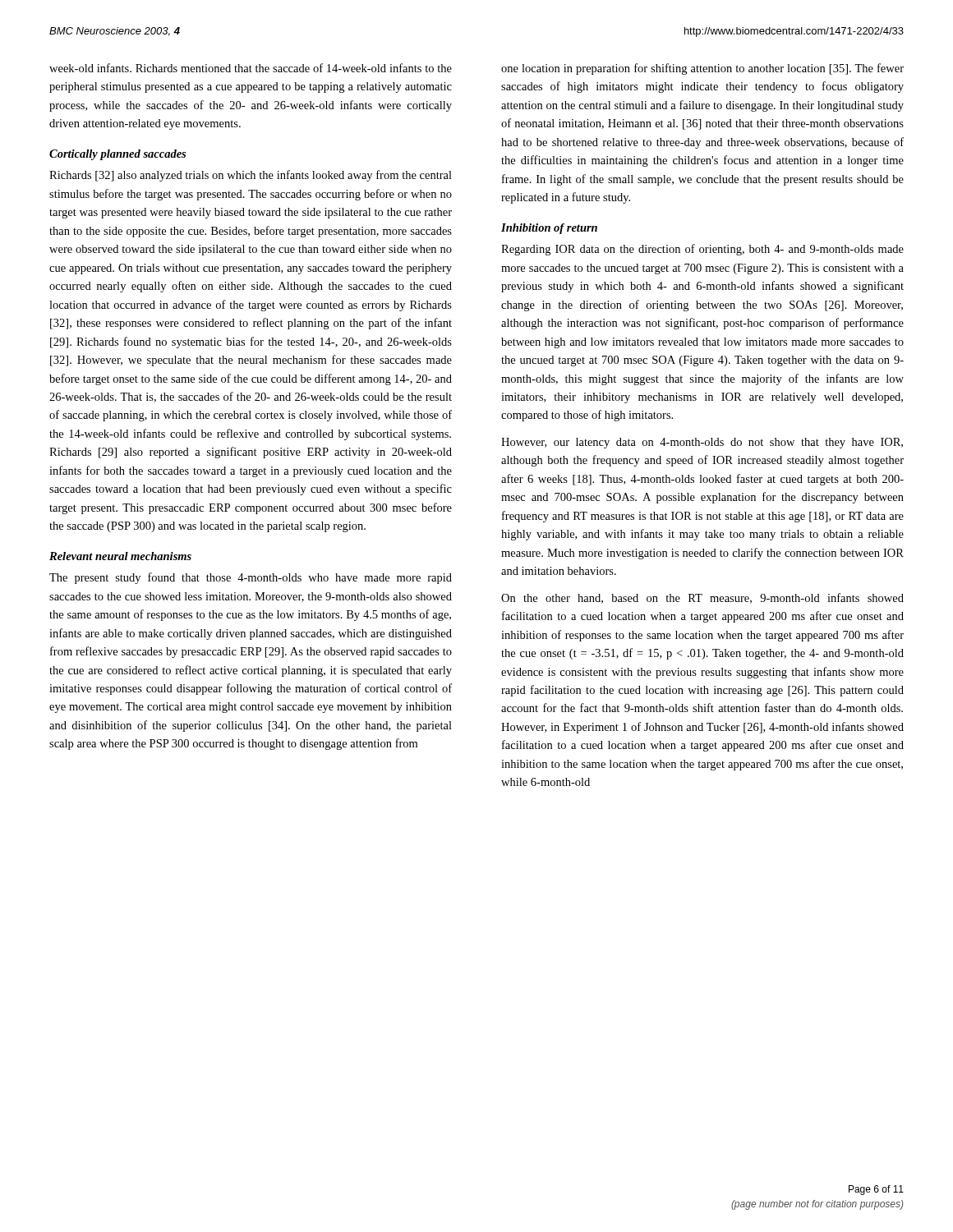Point to the text starting "Richards [32] also analyzed trials"
Image resolution: width=953 pixels, height=1232 pixels.
coord(251,351)
